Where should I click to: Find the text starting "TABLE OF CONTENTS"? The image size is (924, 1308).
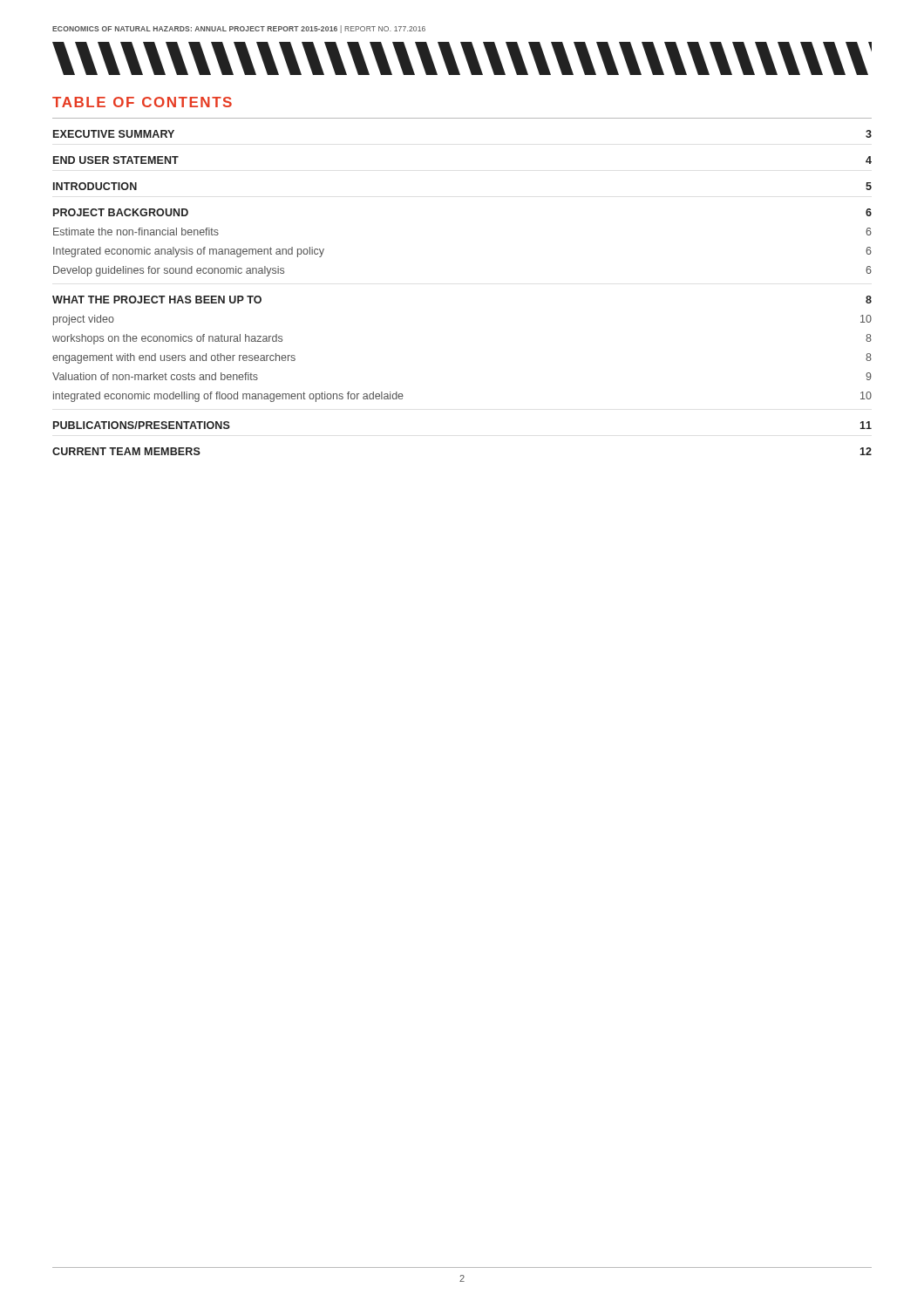pyautogui.click(x=143, y=102)
